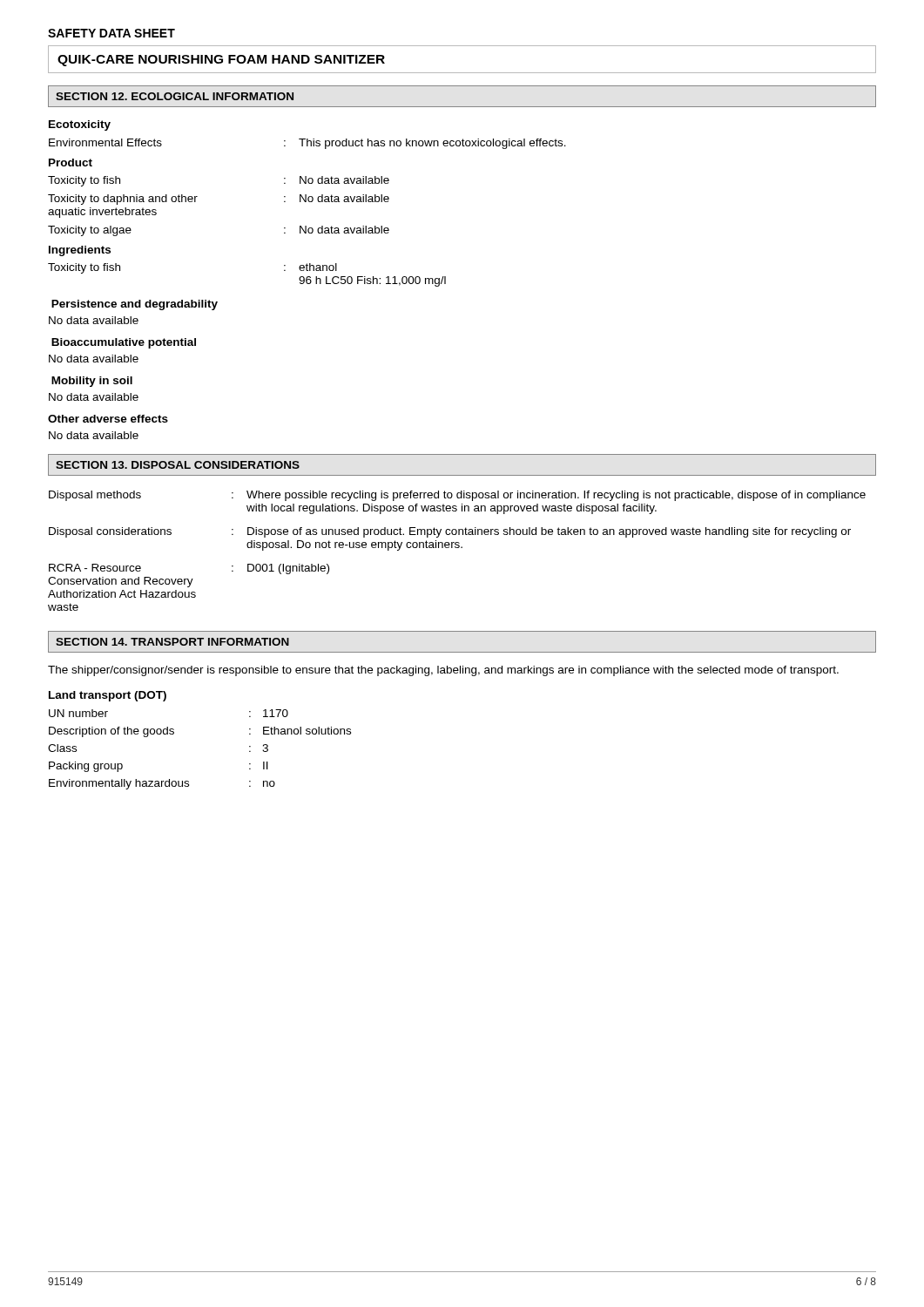Locate the region starting "Environmentally hazardous : no"
Viewport: 924px width, 1307px height.
(162, 784)
